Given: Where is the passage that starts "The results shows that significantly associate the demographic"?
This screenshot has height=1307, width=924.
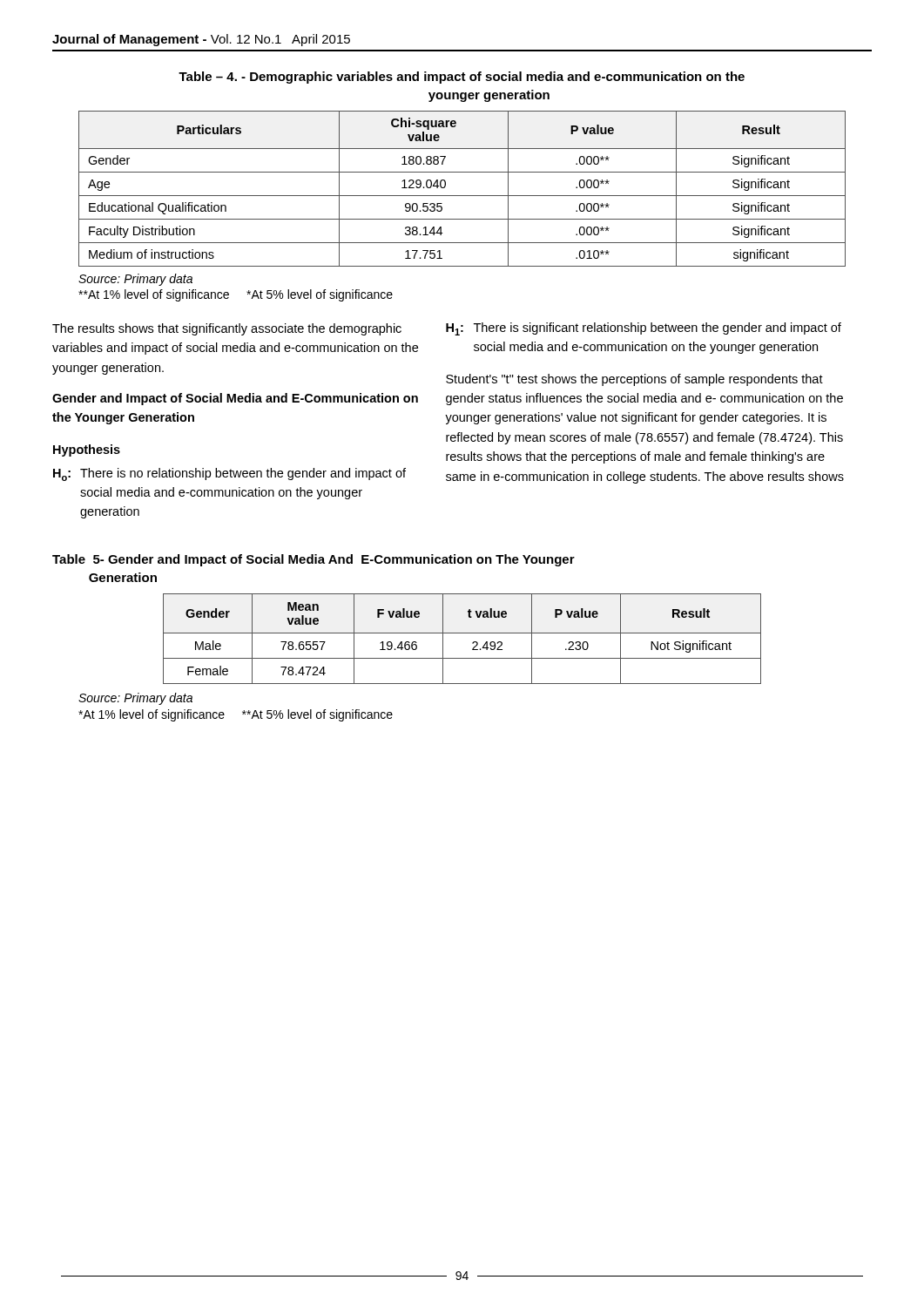Looking at the screenshot, I should pos(235,348).
